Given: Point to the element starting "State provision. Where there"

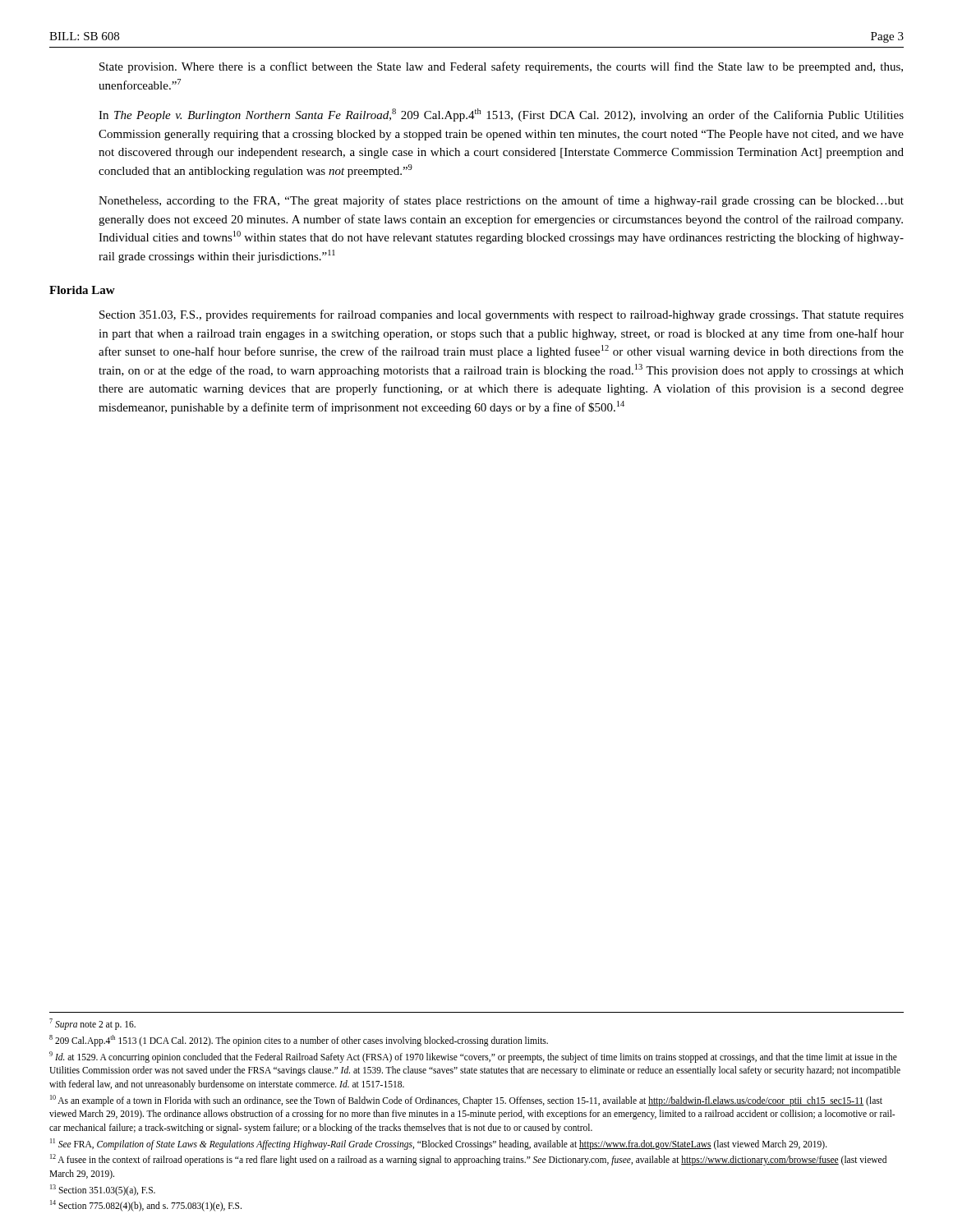Looking at the screenshot, I should (501, 76).
